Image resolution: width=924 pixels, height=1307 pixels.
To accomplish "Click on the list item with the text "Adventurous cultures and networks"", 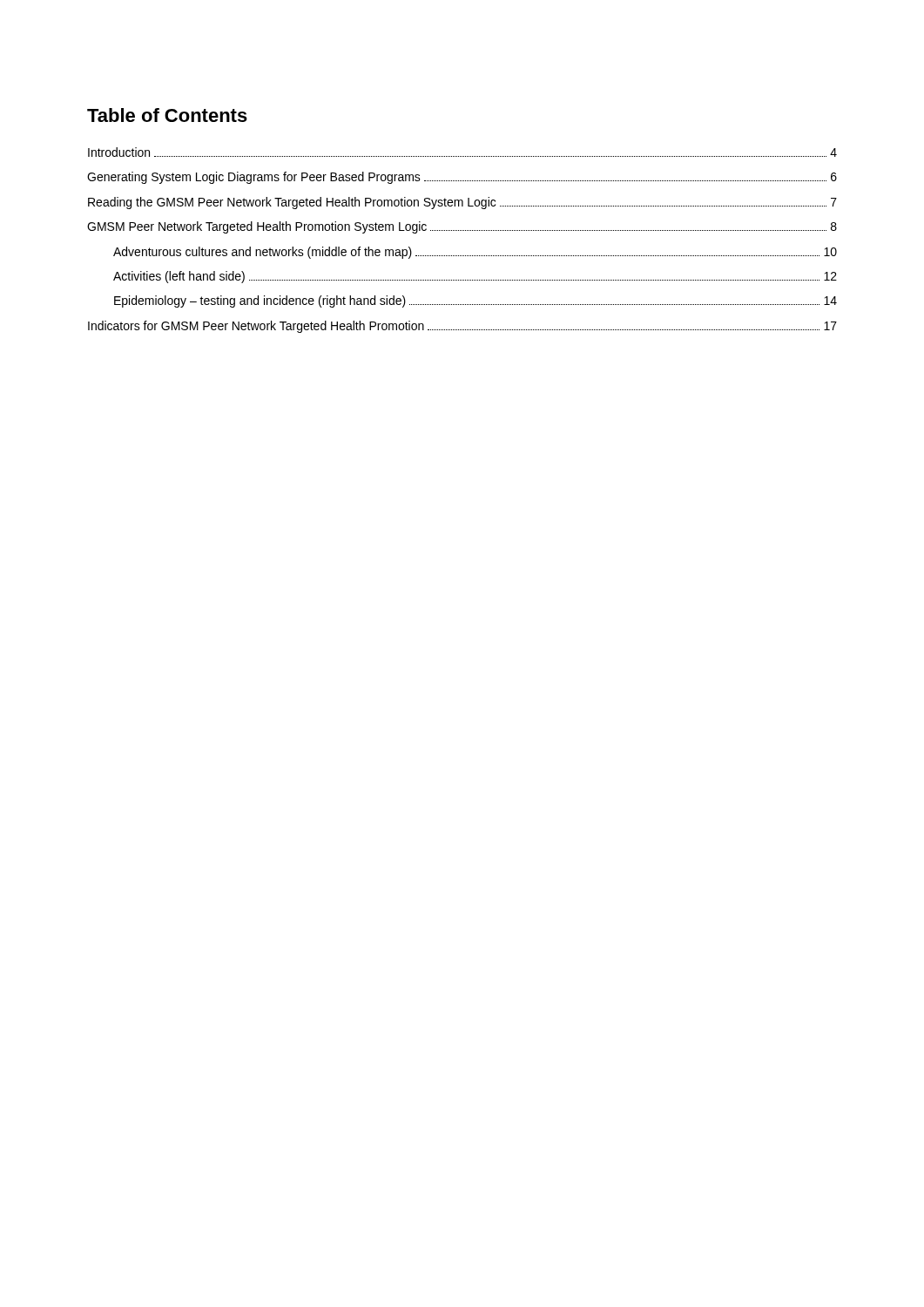I will (x=462, y=252).
